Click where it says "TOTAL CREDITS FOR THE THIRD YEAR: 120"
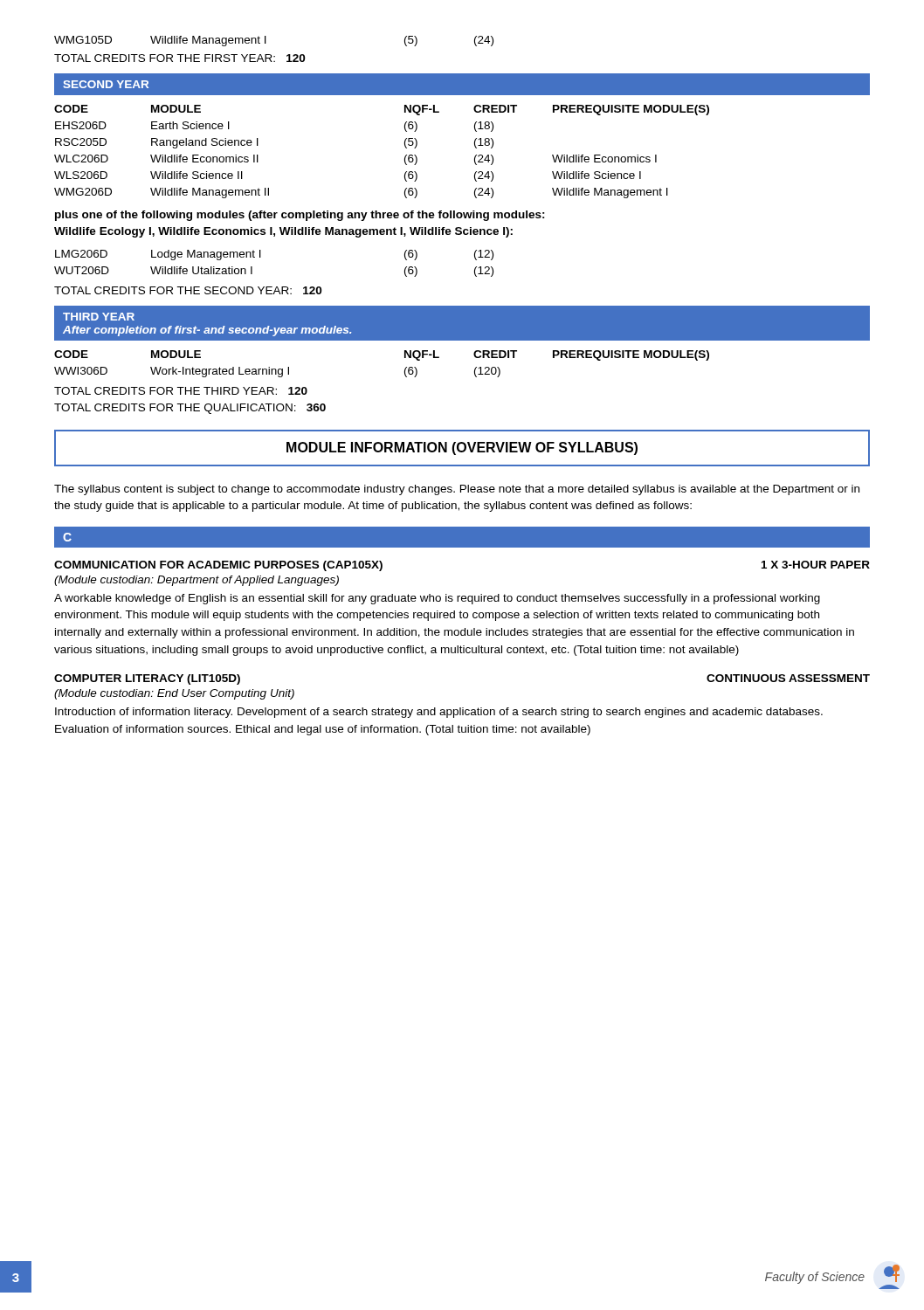Viewport: 924px width, 1310px height. pos(181,391)
